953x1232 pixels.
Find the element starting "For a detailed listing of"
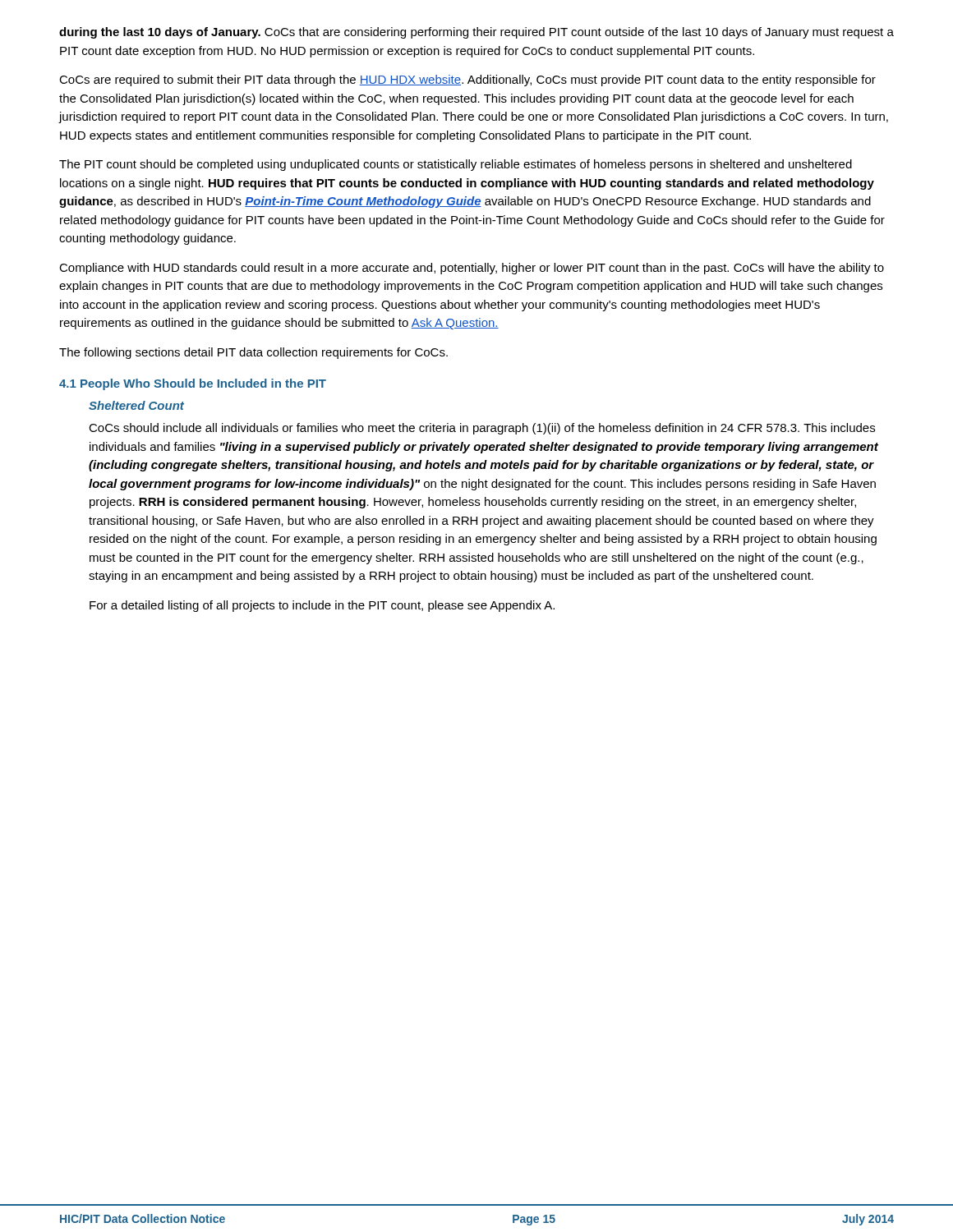click(491, 605)
